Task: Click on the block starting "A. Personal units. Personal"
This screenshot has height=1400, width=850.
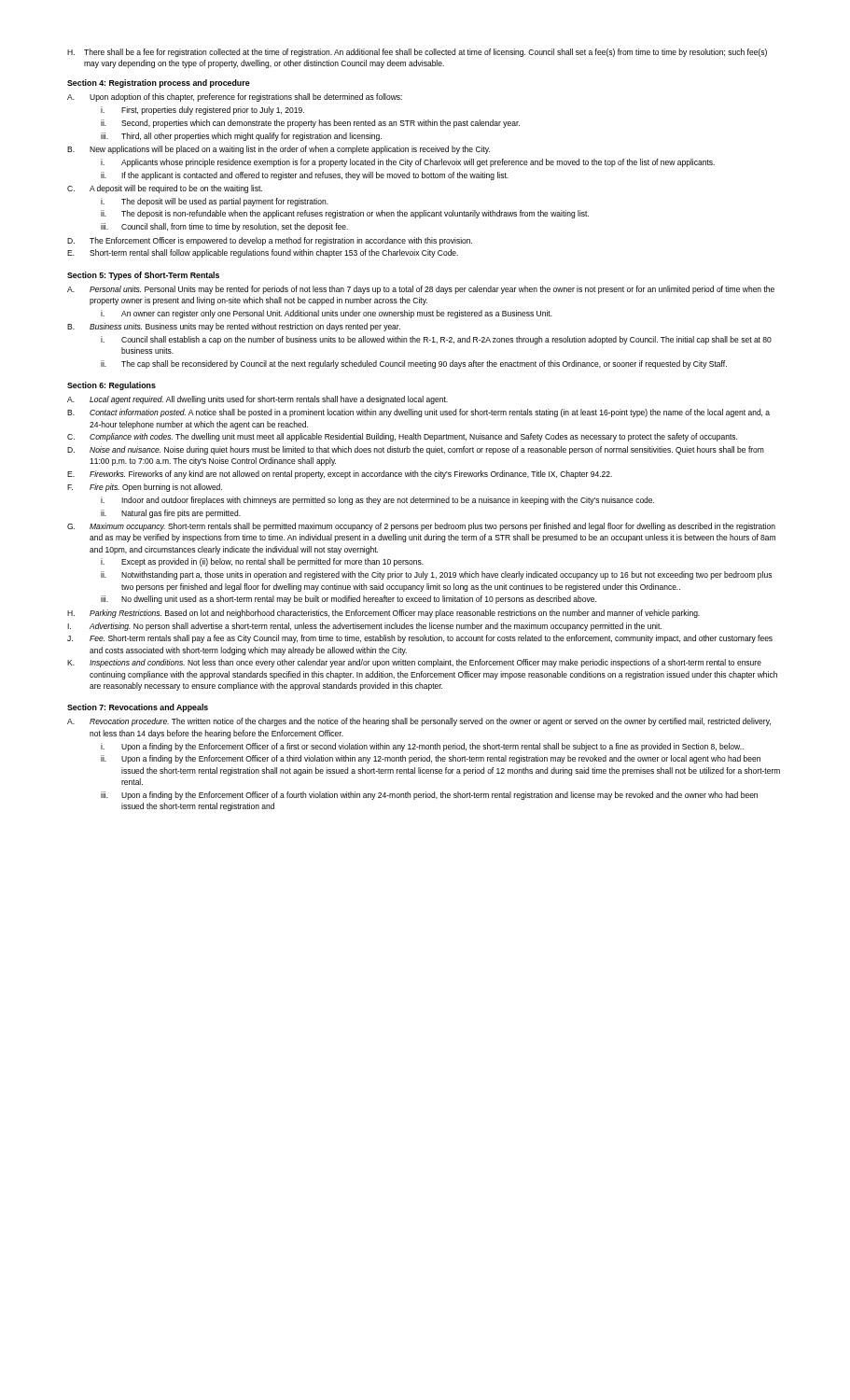Action: click(x=425, y=295)
